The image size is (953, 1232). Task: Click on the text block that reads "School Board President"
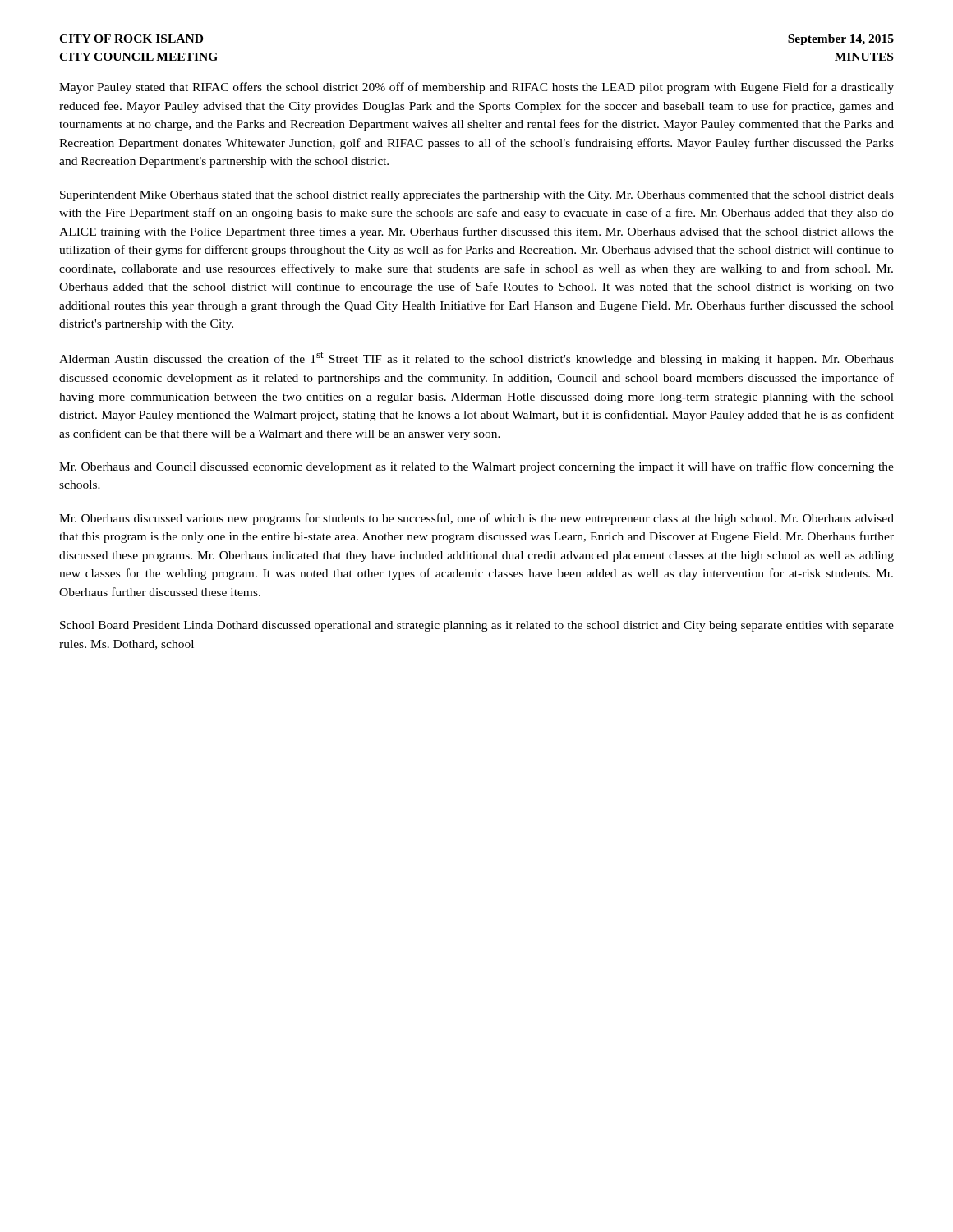(x=476, y=634)
